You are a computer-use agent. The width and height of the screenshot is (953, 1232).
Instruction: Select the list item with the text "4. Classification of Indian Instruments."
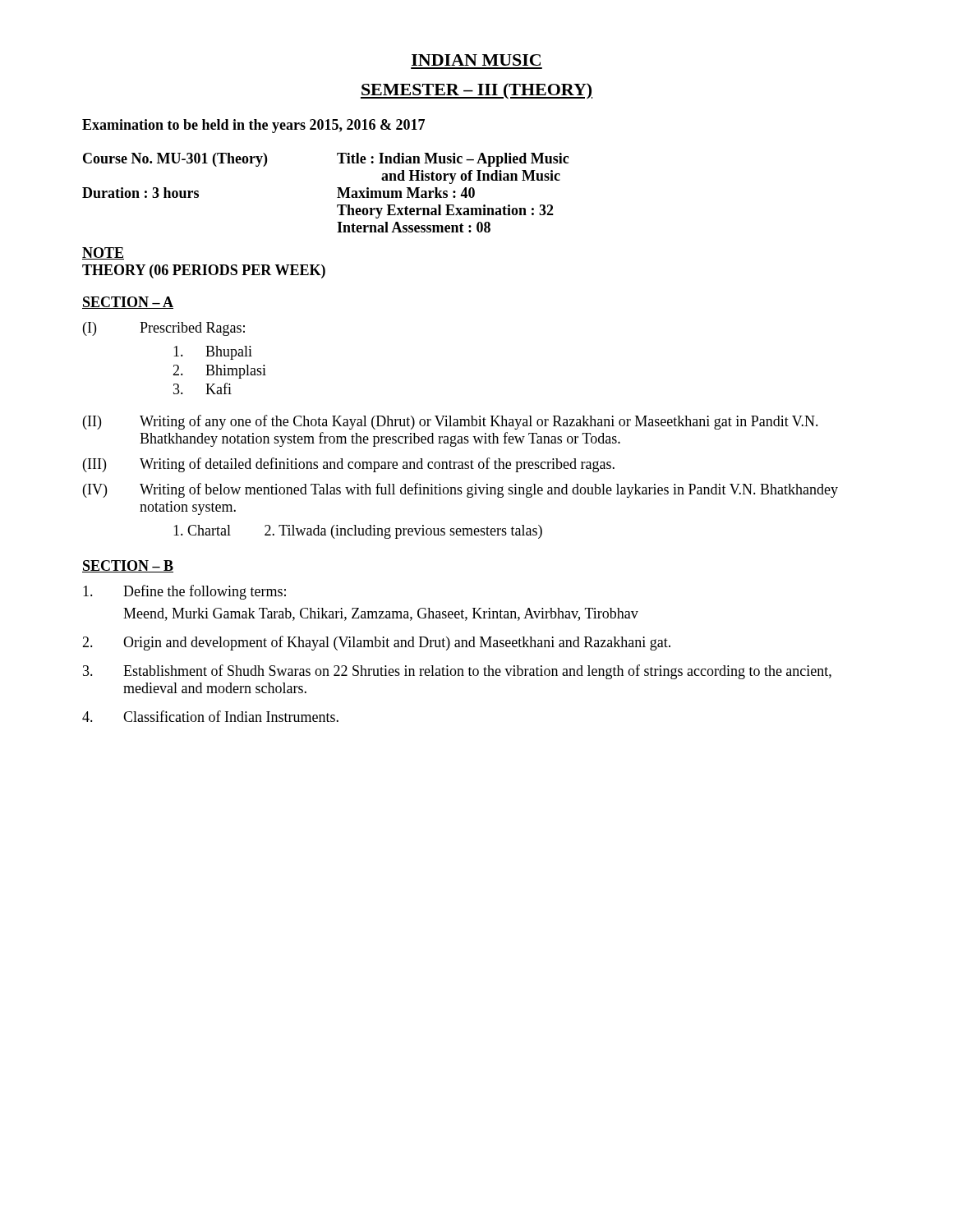tap(210, 716)
